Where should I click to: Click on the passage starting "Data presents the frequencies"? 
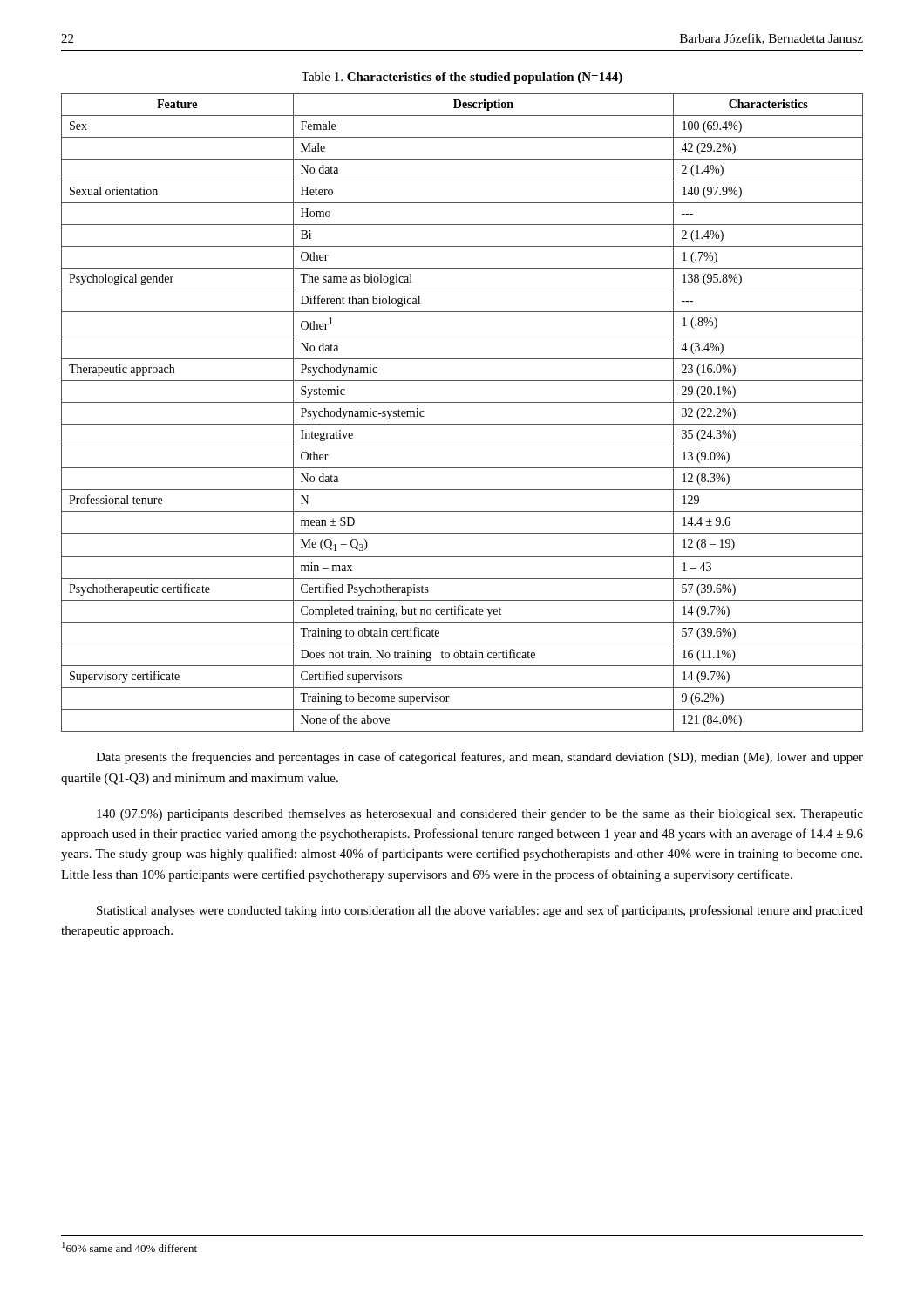462,767
